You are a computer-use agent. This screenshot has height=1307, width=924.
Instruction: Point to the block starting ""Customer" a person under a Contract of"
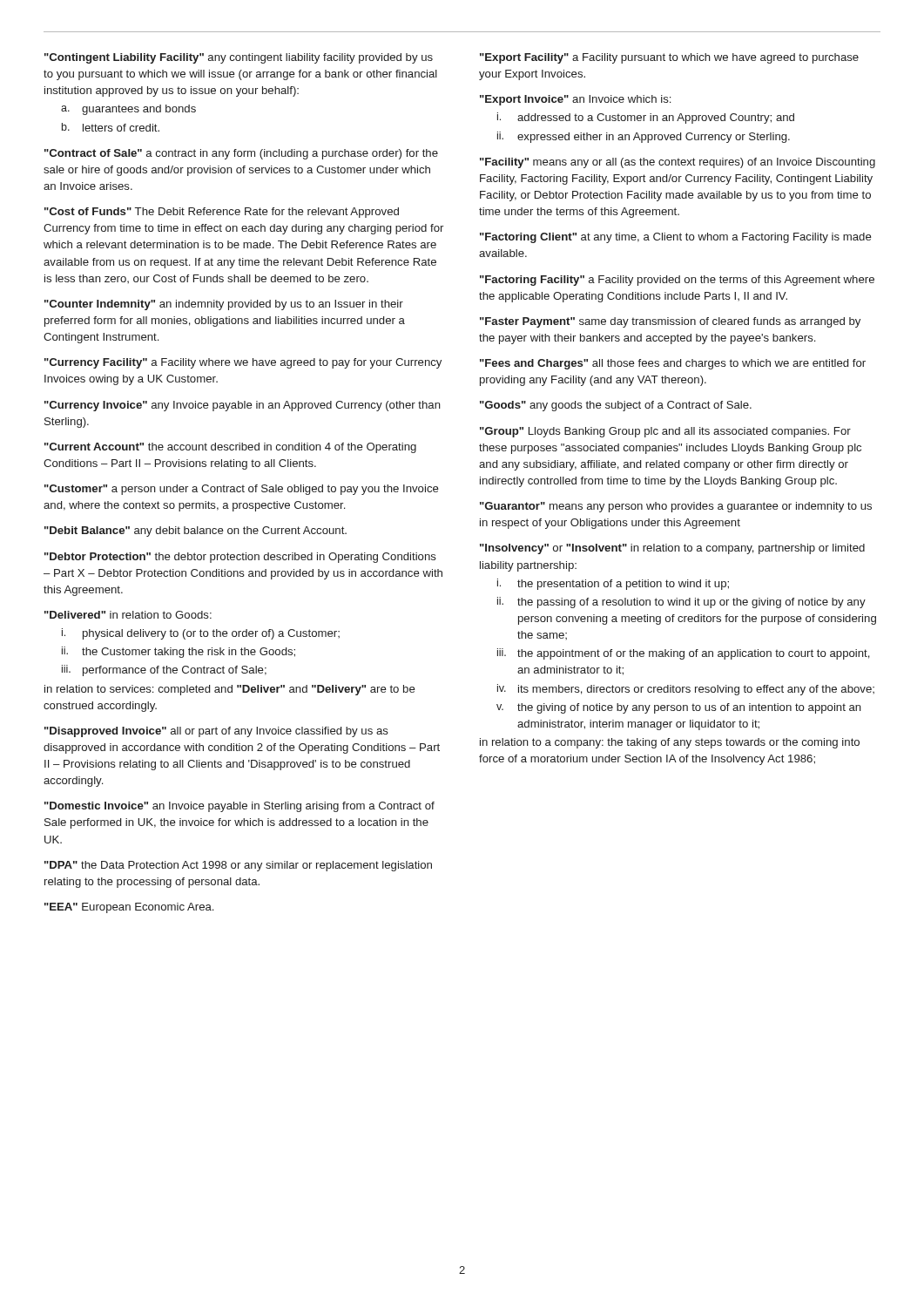pos(244,497)
